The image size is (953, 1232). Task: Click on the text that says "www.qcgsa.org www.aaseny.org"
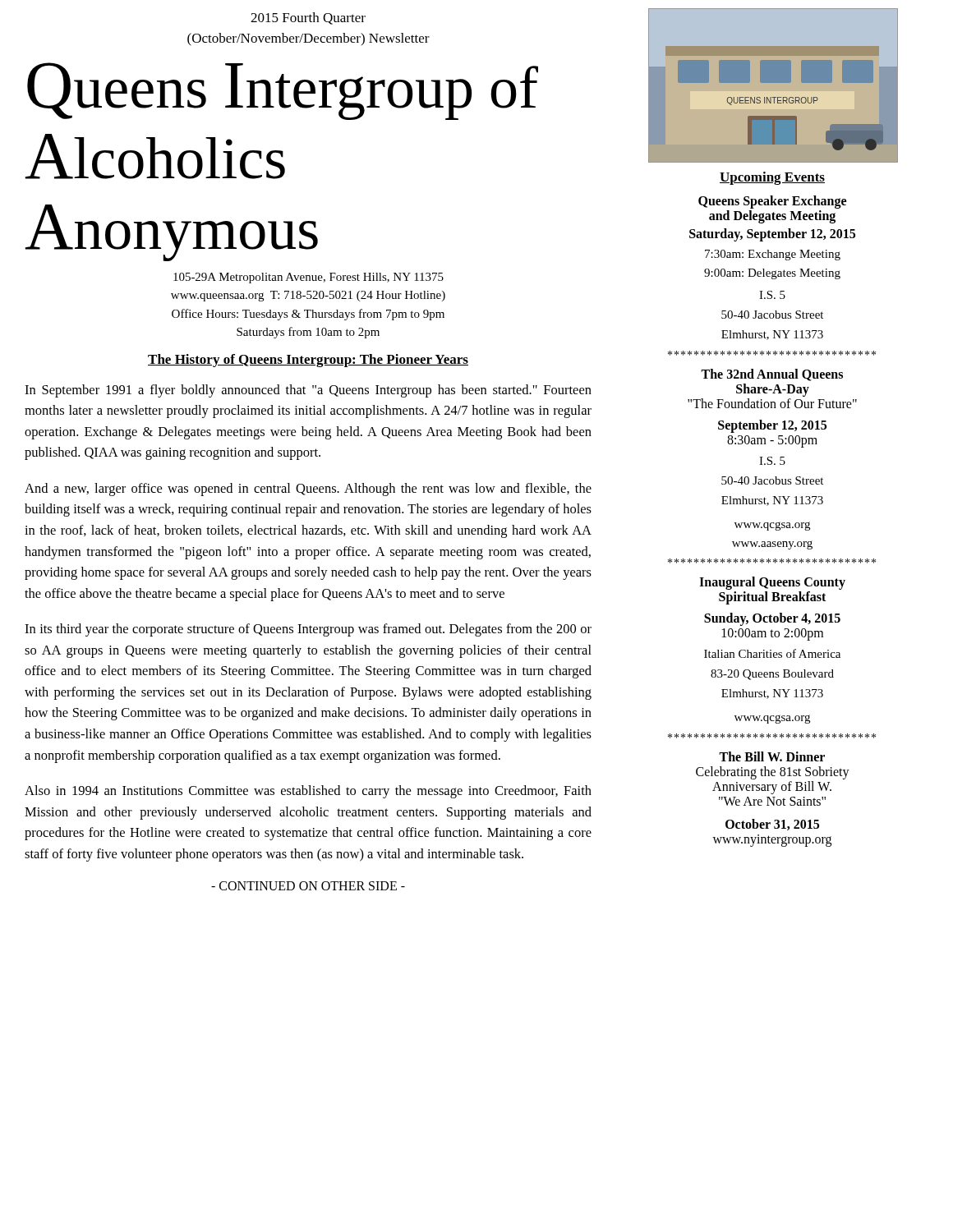click(772, 533)
